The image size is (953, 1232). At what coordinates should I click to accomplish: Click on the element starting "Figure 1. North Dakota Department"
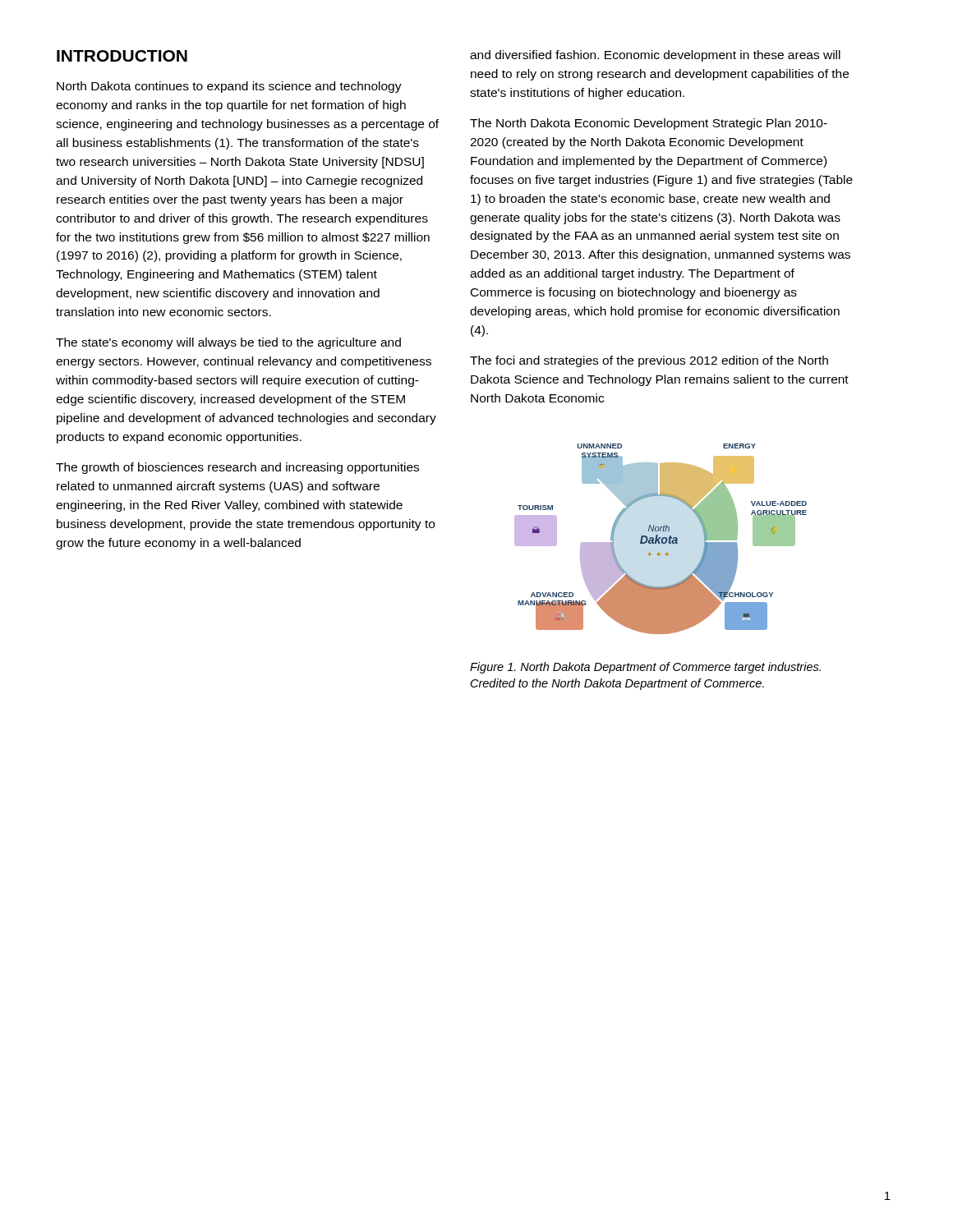(x=646, y=675)
